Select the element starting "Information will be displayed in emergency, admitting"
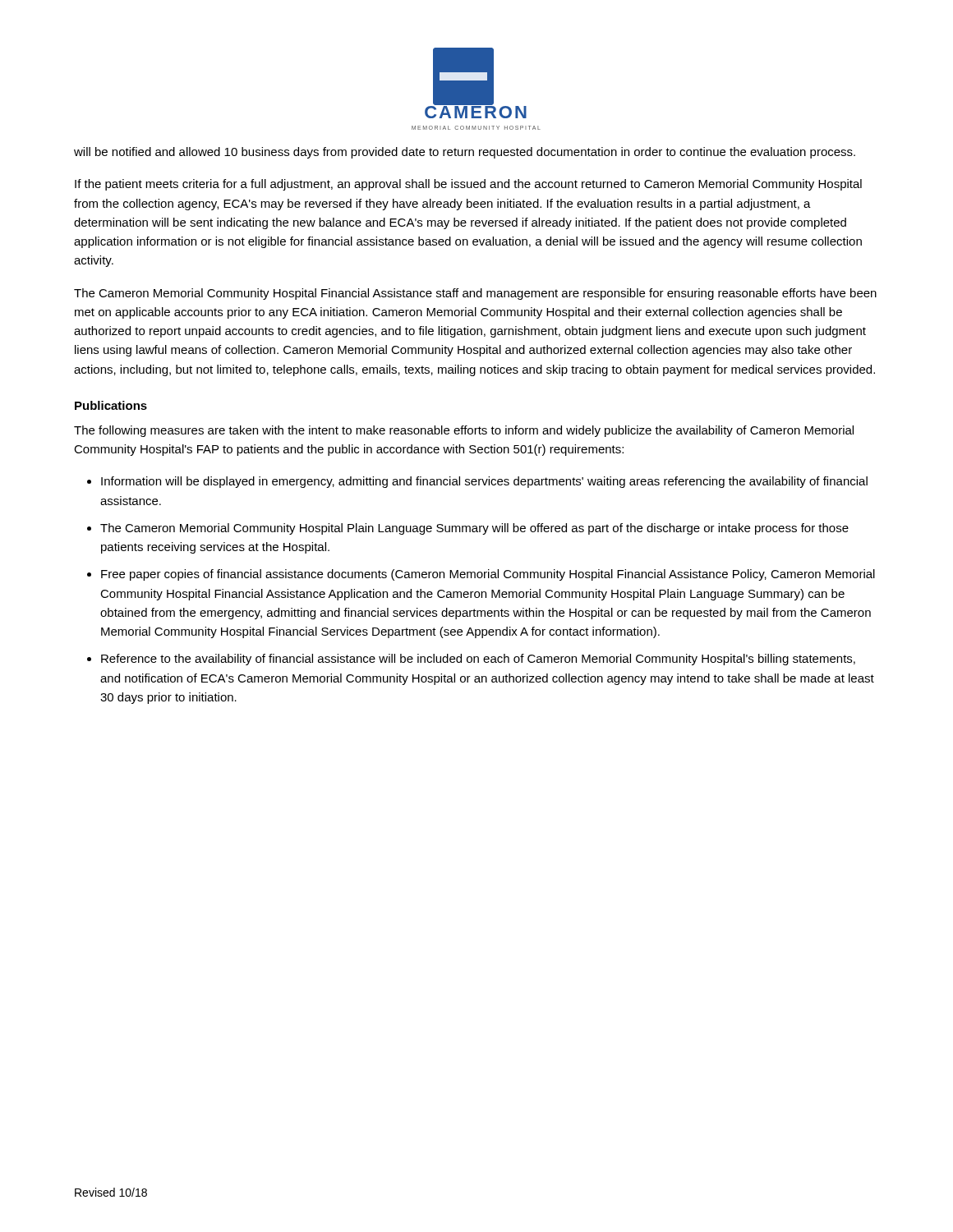The height and width of the screenshot is (1232, 953). pyautogui.click(x=484, y=491)
